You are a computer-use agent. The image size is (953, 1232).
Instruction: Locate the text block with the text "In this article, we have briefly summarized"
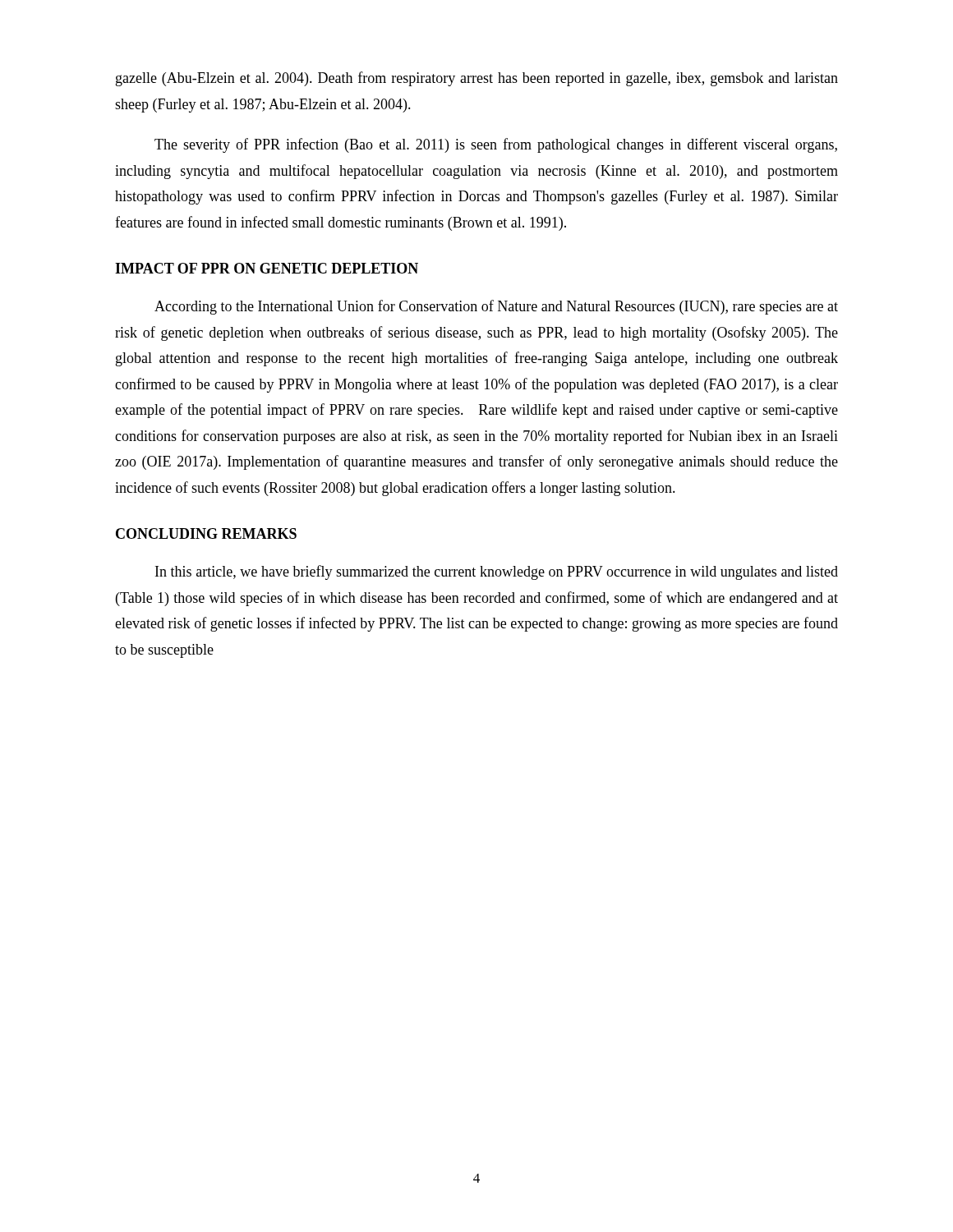click(x=476, y=611)
